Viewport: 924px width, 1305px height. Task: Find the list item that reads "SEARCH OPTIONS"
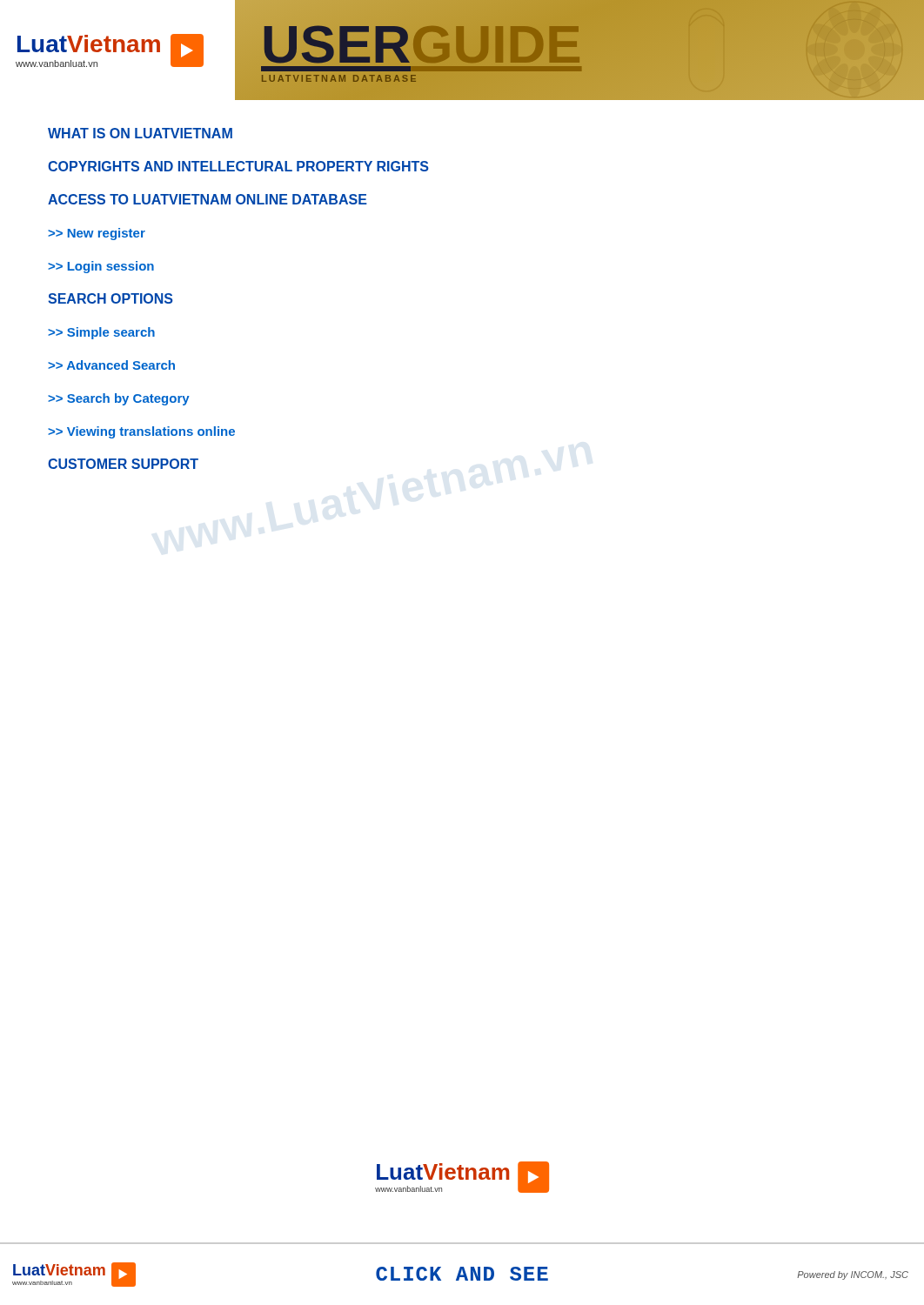coord(111,299)
